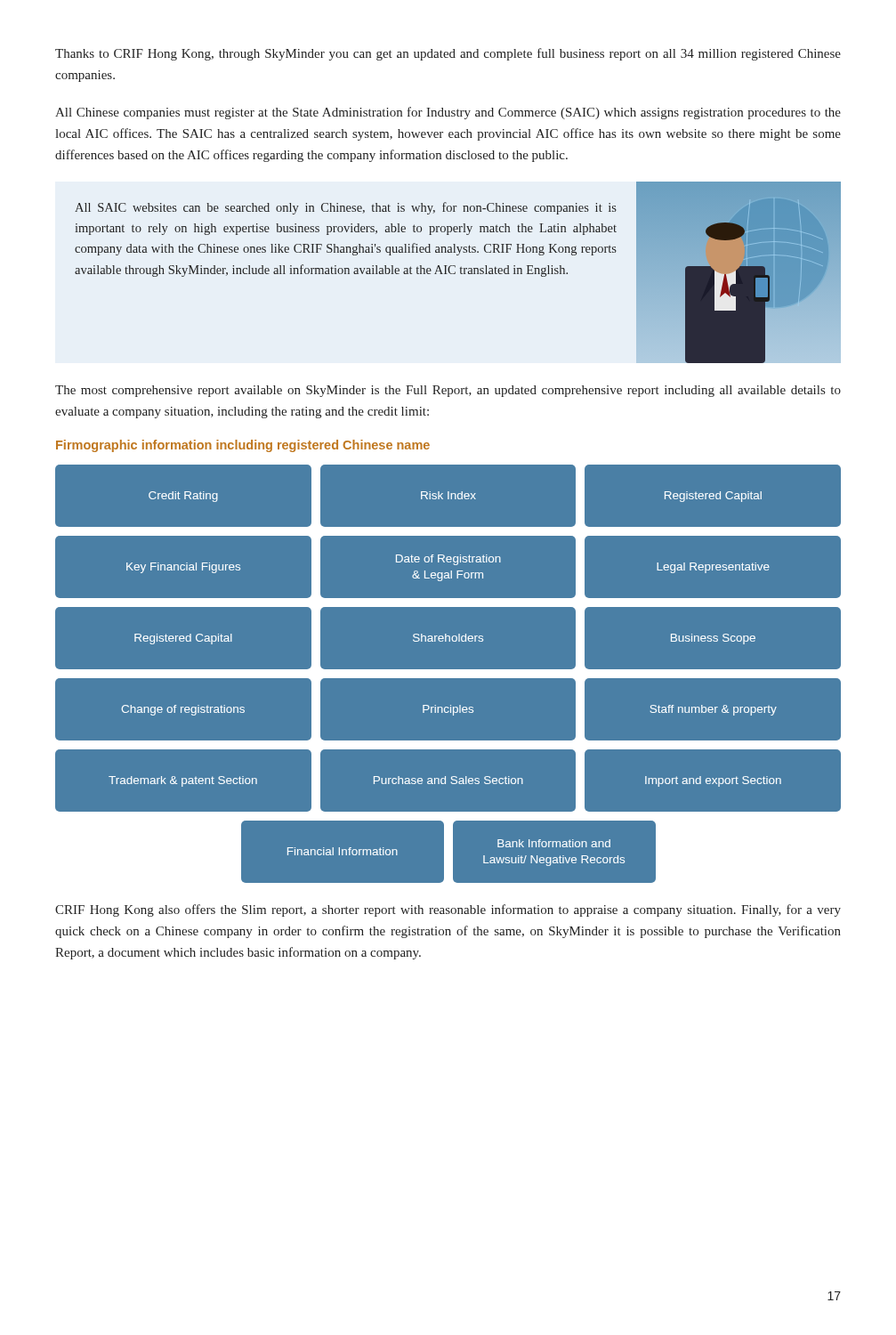Locate the photo

738,272
